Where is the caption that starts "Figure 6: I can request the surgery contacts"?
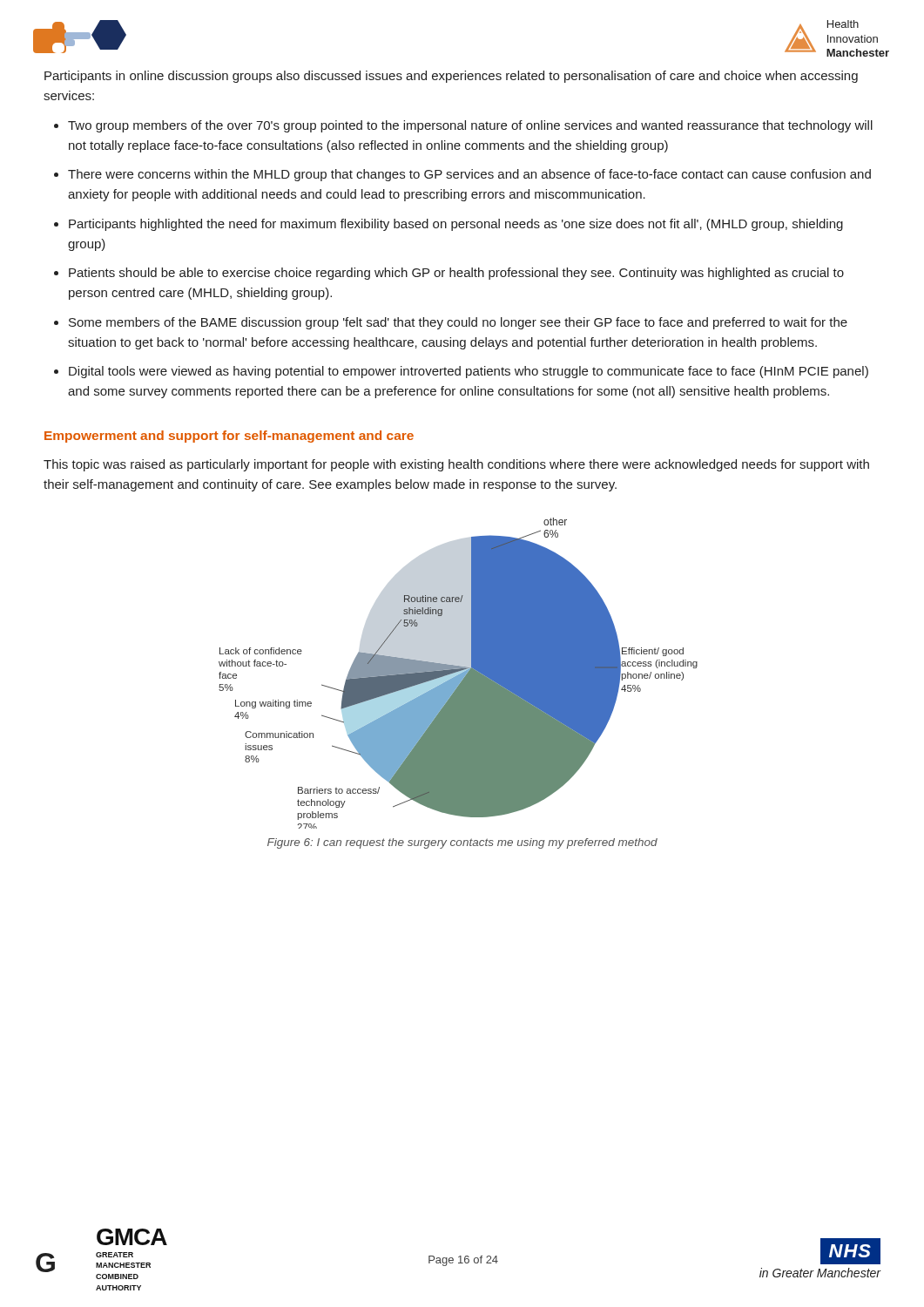Viewport: 924px width, 1307px height. coord(462,842)
